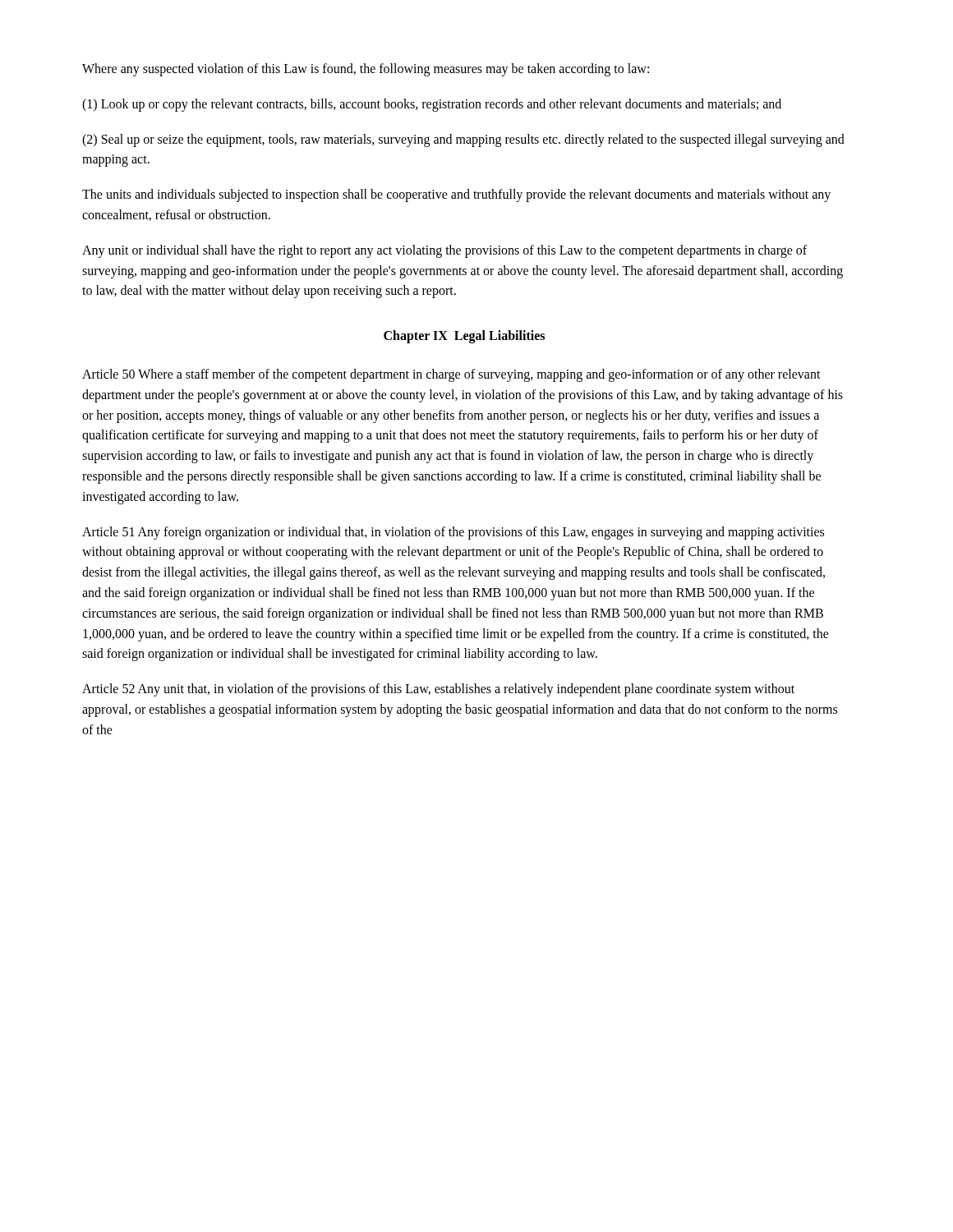Find the list item with the text "(1) Look up or"
The width and height of the screenshot is (953, 1232).
click(x=432, y=104)
